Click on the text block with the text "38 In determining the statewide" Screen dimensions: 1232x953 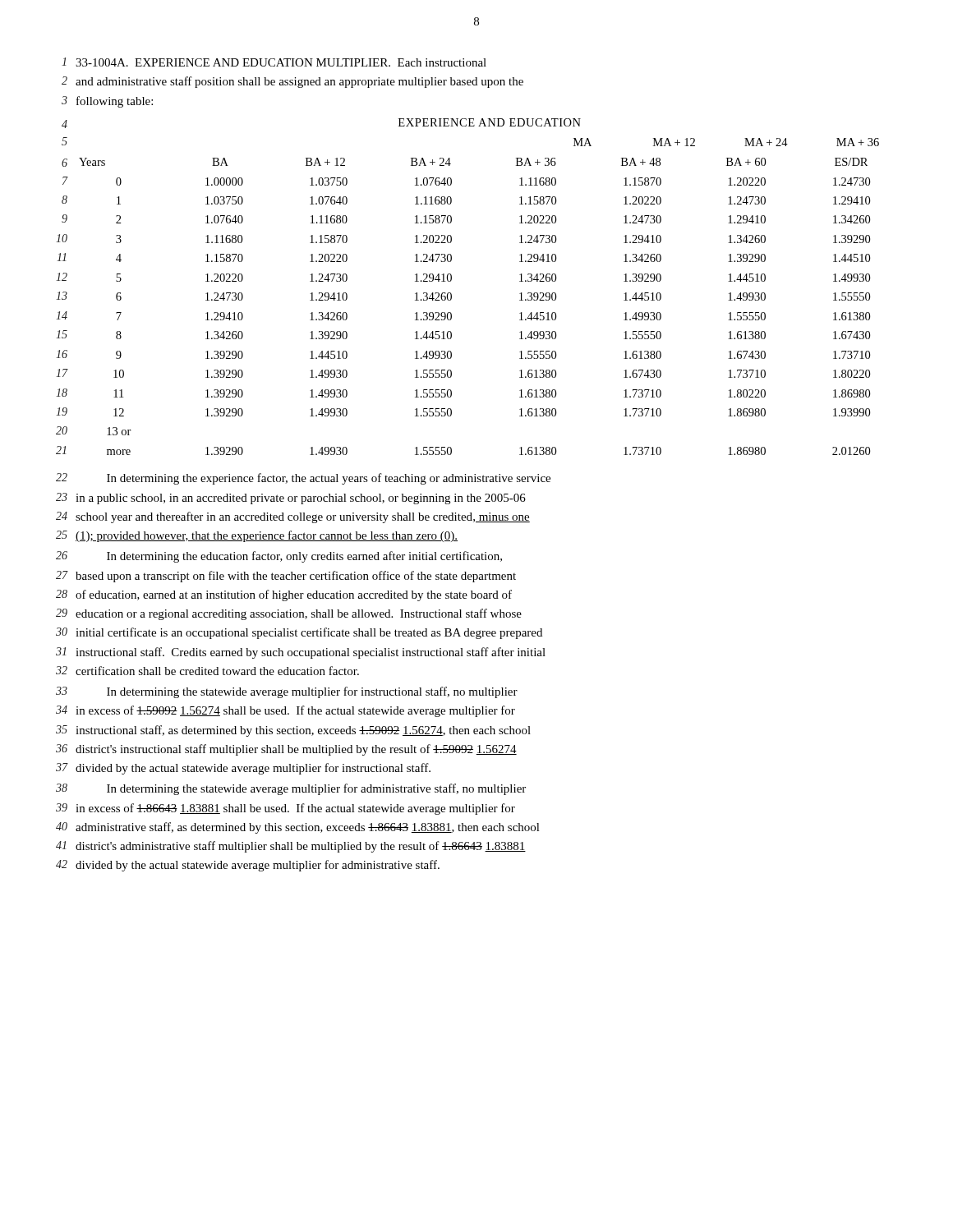tap(464, 827)
